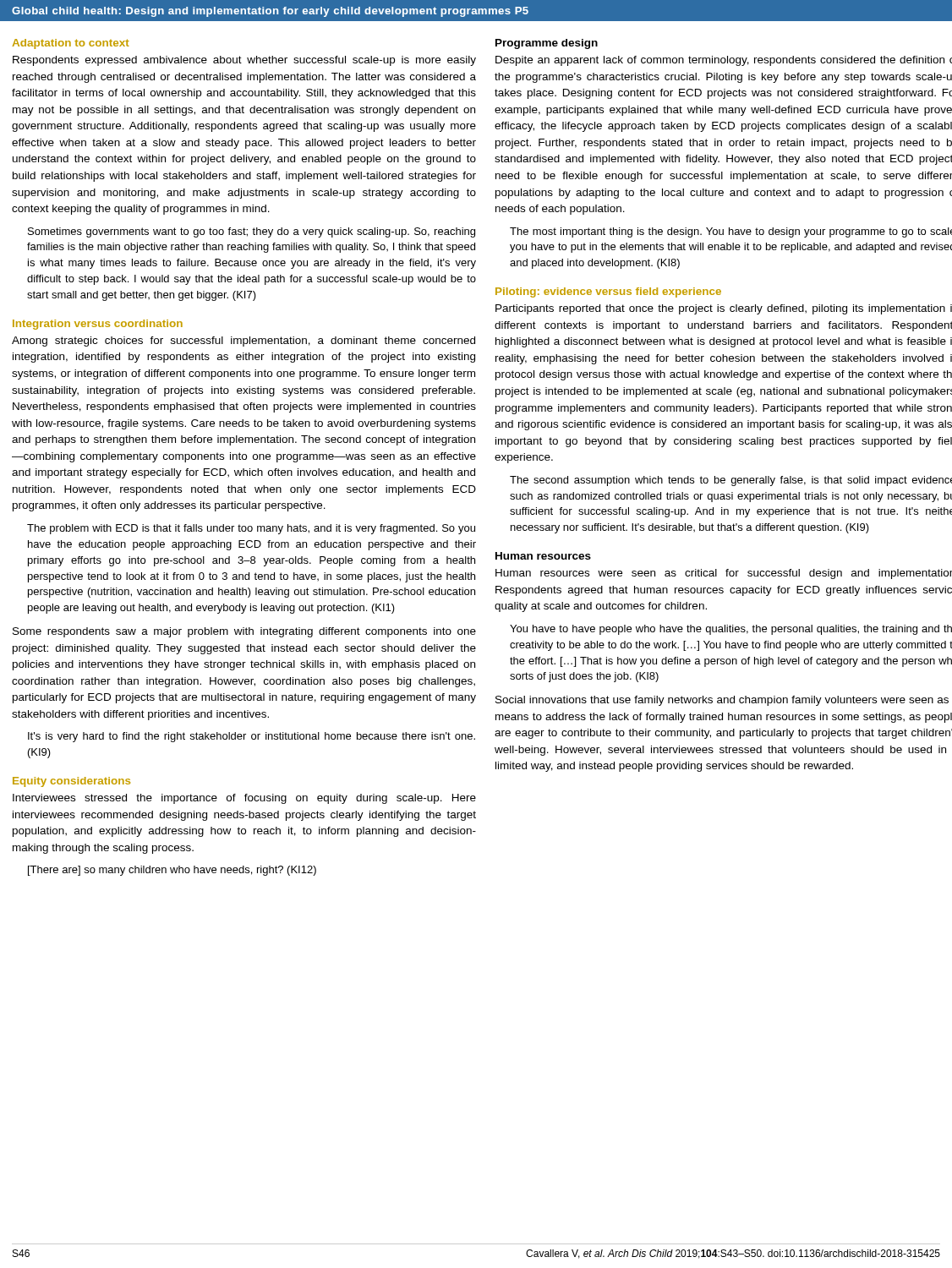
Task: Where does it say "Programme design"?
Action: [x=546, y=43]
